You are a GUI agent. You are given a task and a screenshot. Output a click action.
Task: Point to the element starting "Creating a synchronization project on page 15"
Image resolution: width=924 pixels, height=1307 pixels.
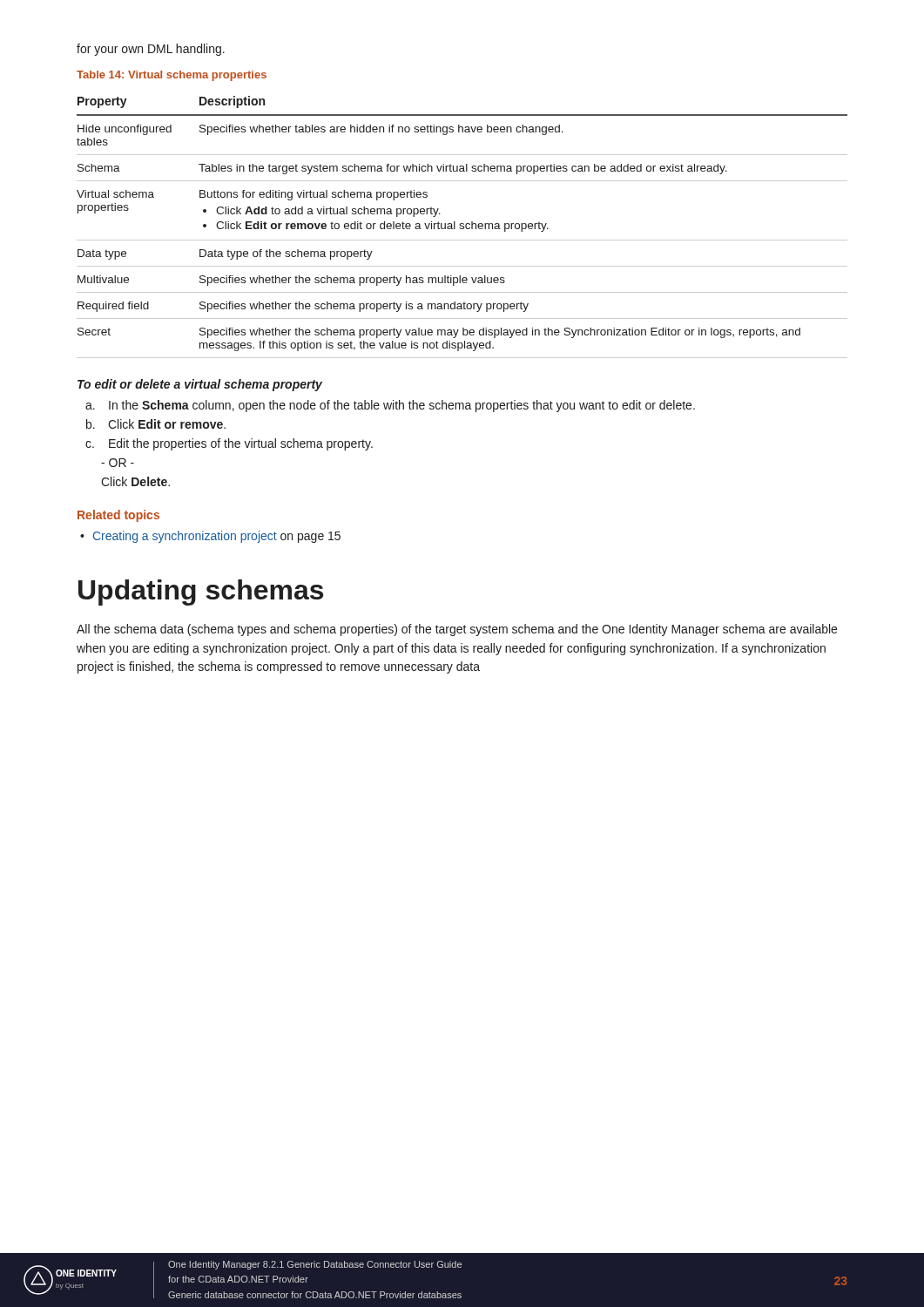pos(210,537)
